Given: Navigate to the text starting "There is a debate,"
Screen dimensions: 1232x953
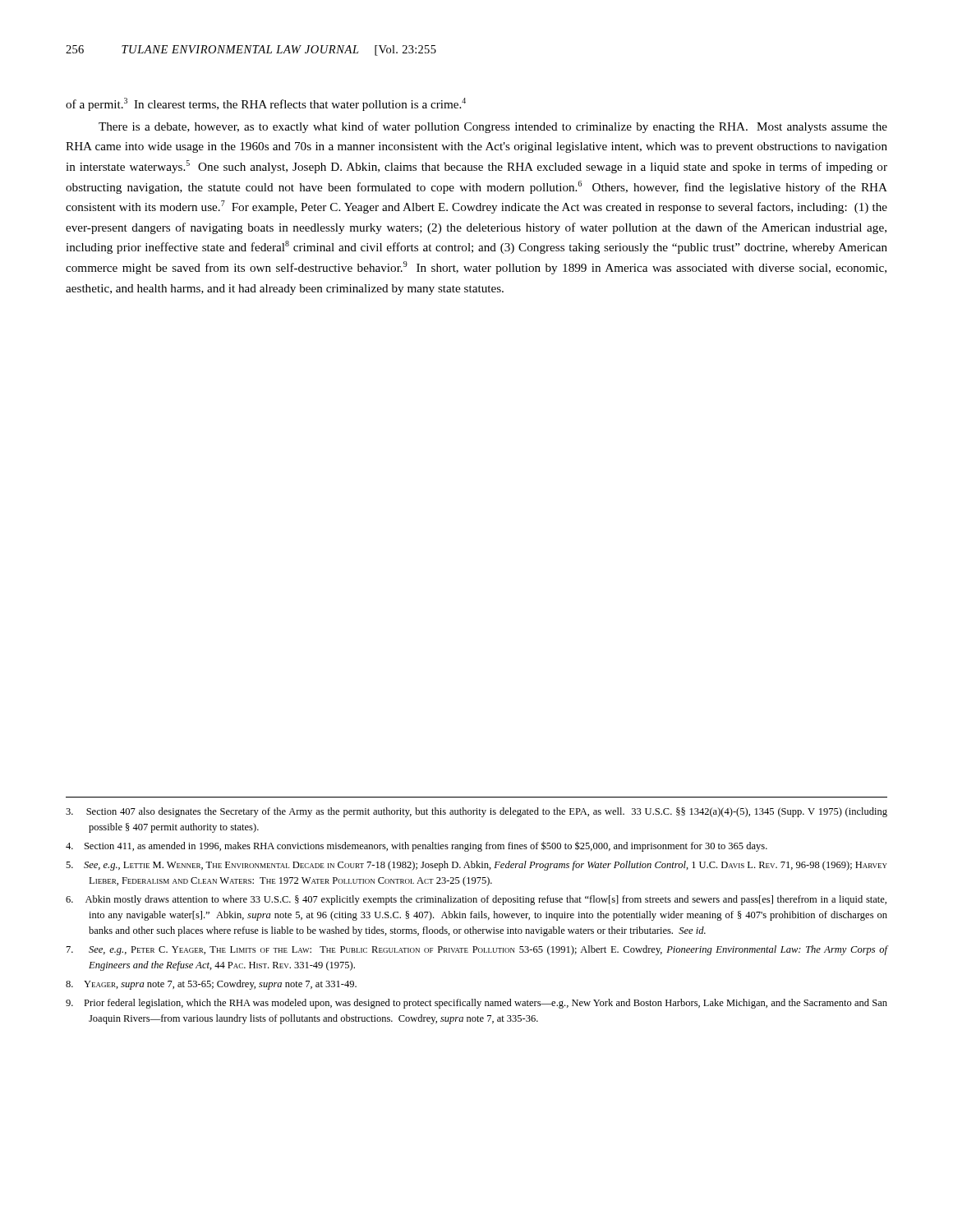Looking at the screenshot, I should (x=476, y=207).
